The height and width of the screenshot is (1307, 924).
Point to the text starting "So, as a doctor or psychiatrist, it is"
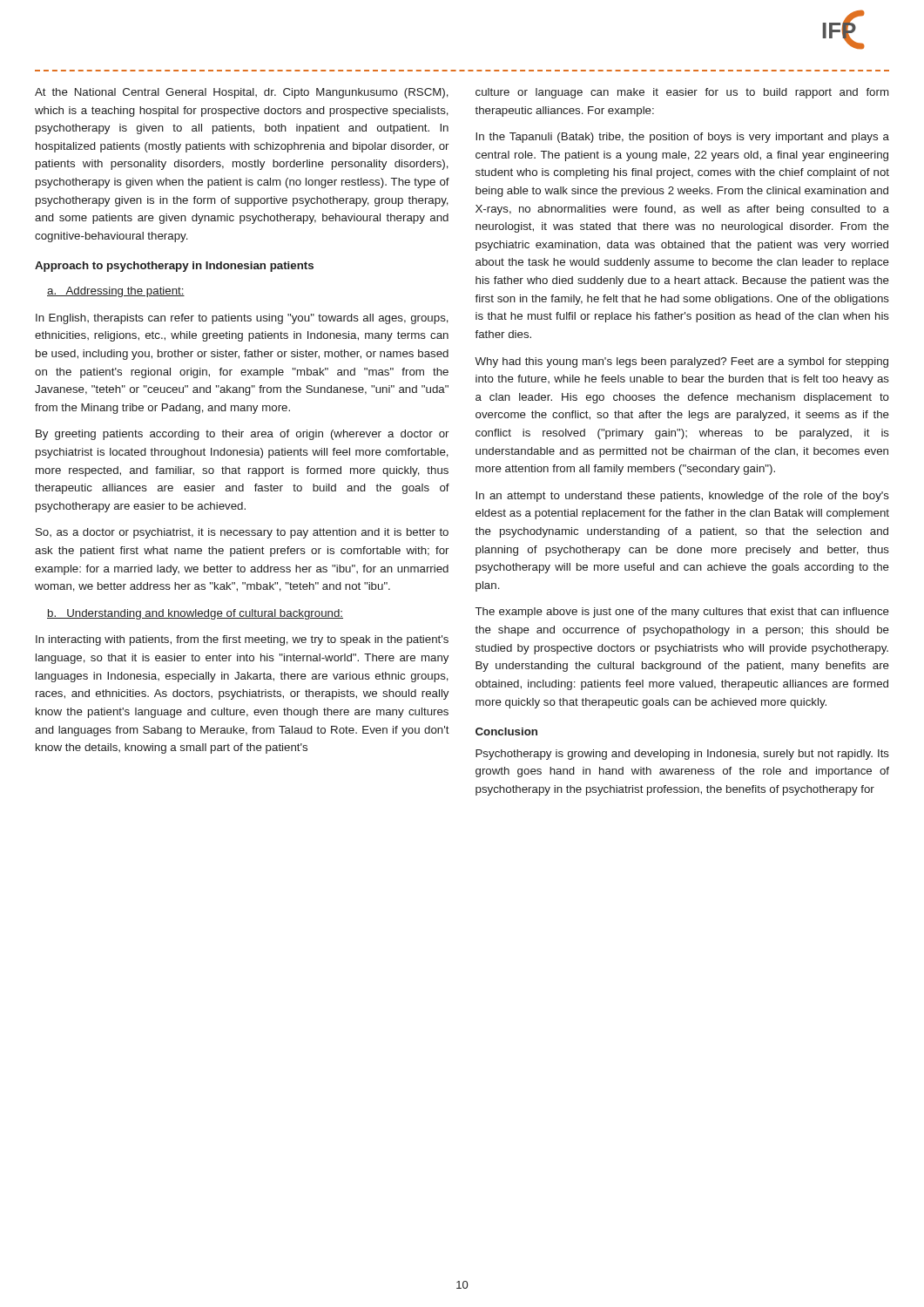242,560
